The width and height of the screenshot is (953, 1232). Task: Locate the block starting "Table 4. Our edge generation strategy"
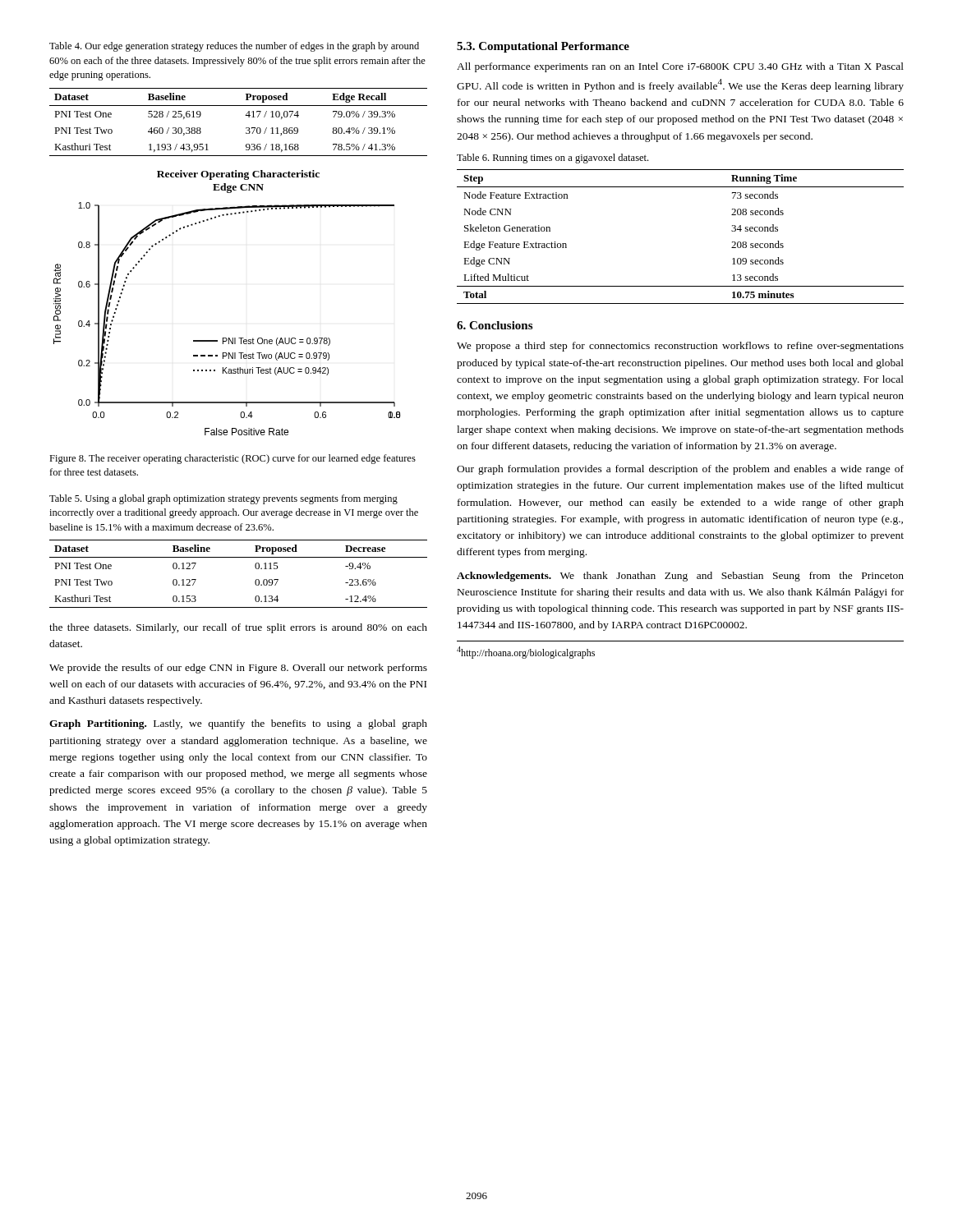click(x=237, y=60)
